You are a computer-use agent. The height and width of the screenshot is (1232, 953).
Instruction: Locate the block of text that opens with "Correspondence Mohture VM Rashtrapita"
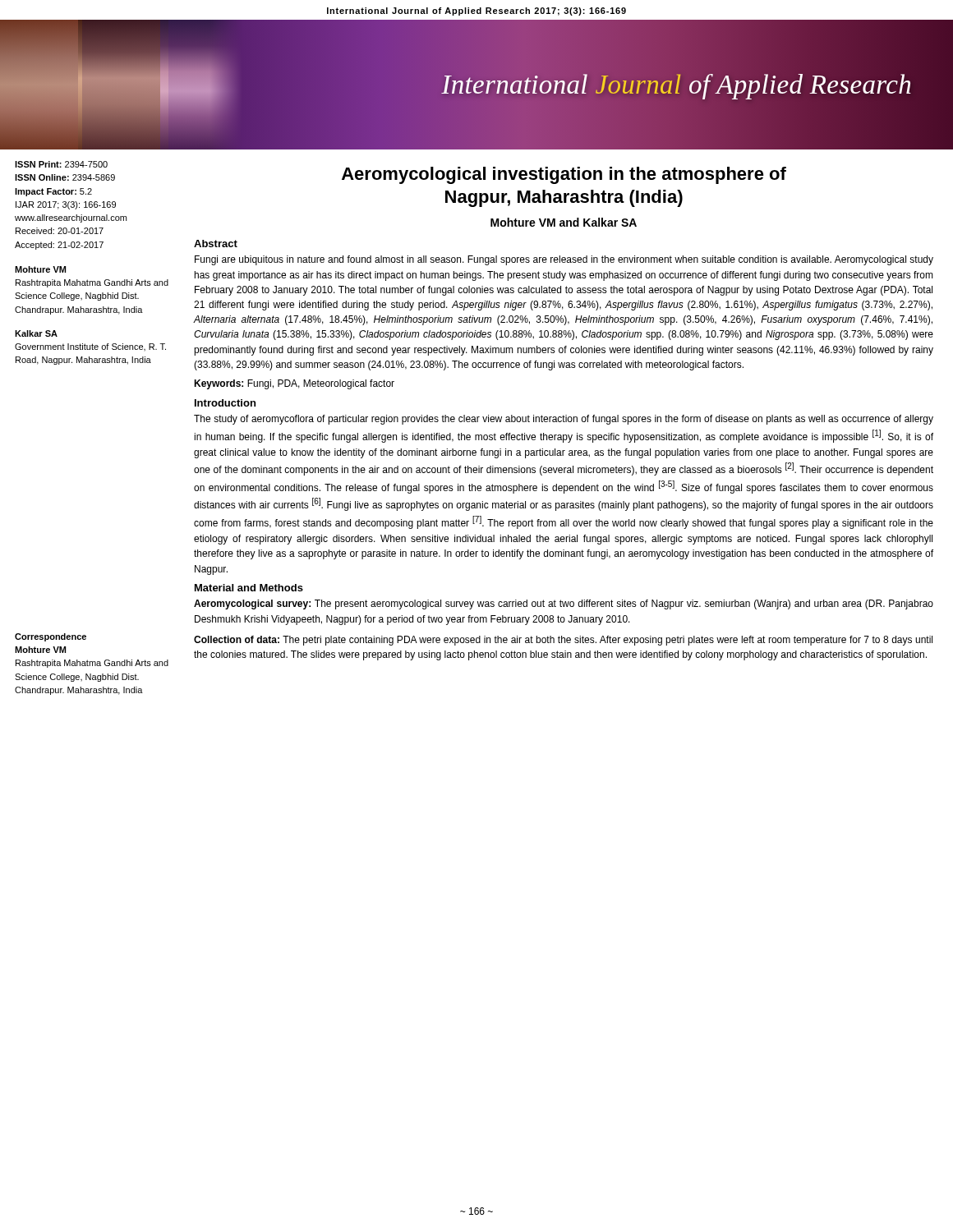(97, 663)
